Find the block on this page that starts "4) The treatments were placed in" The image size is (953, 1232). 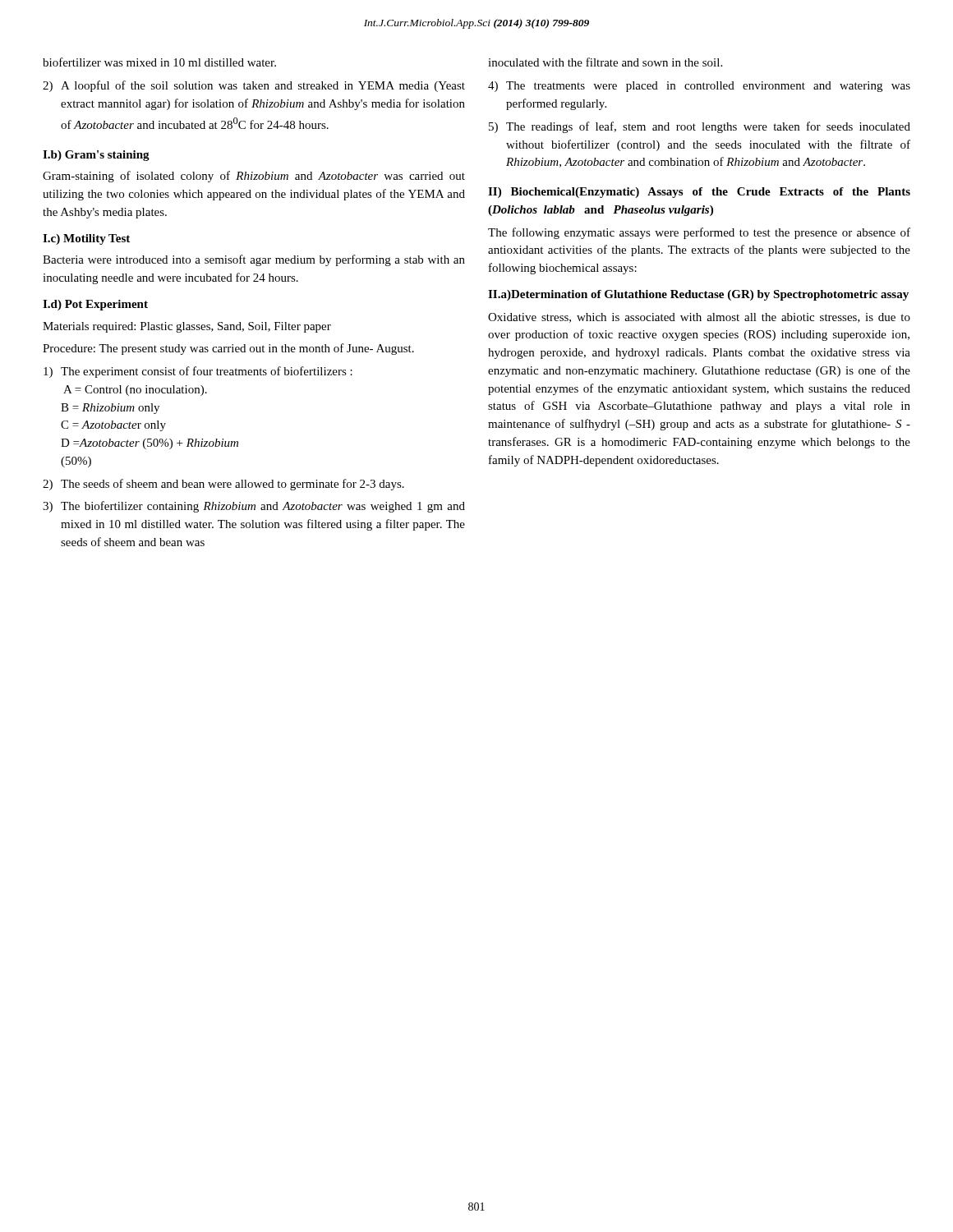[x=699, y=95]
